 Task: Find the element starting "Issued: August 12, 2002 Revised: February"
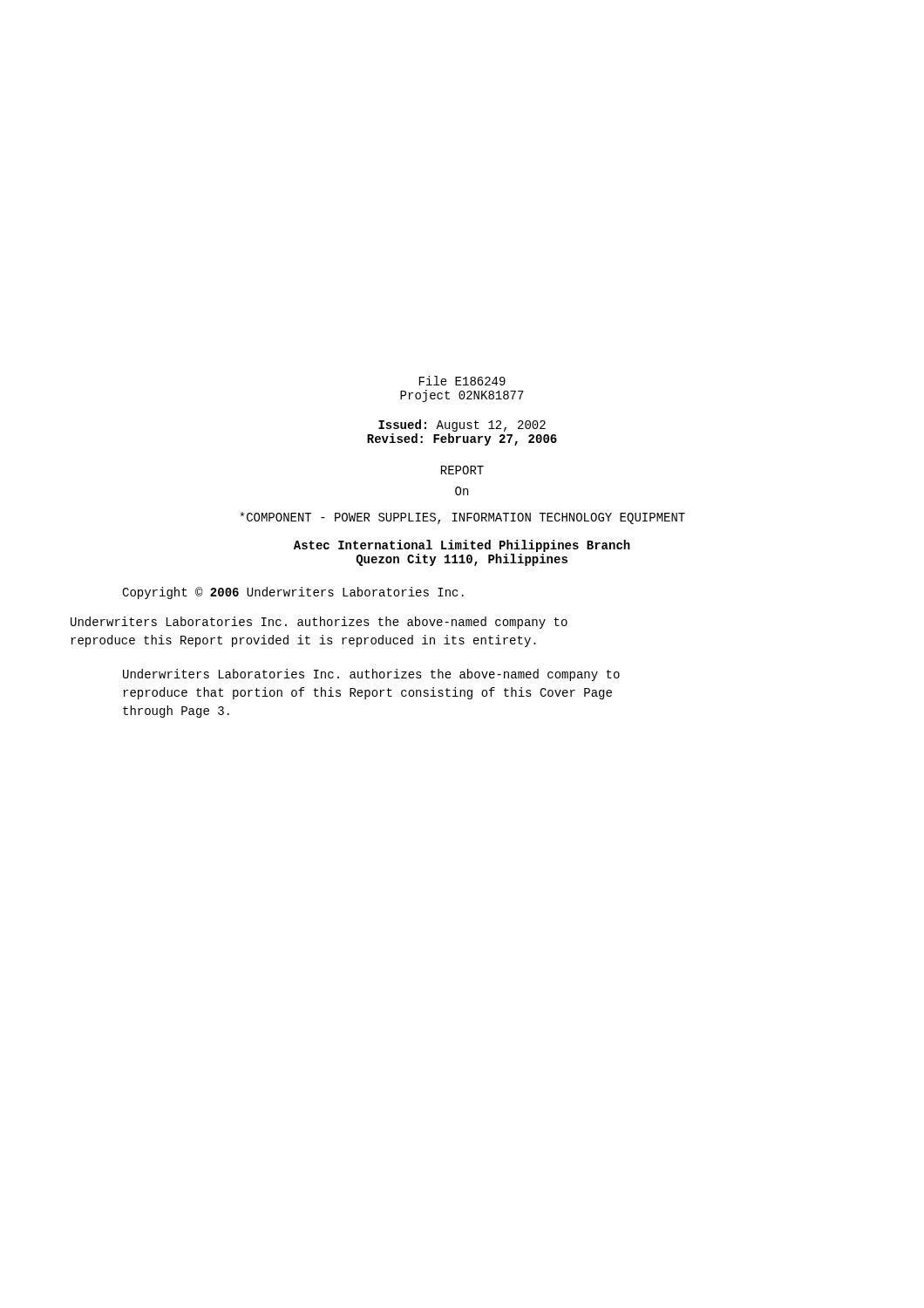tap(462, 432)
